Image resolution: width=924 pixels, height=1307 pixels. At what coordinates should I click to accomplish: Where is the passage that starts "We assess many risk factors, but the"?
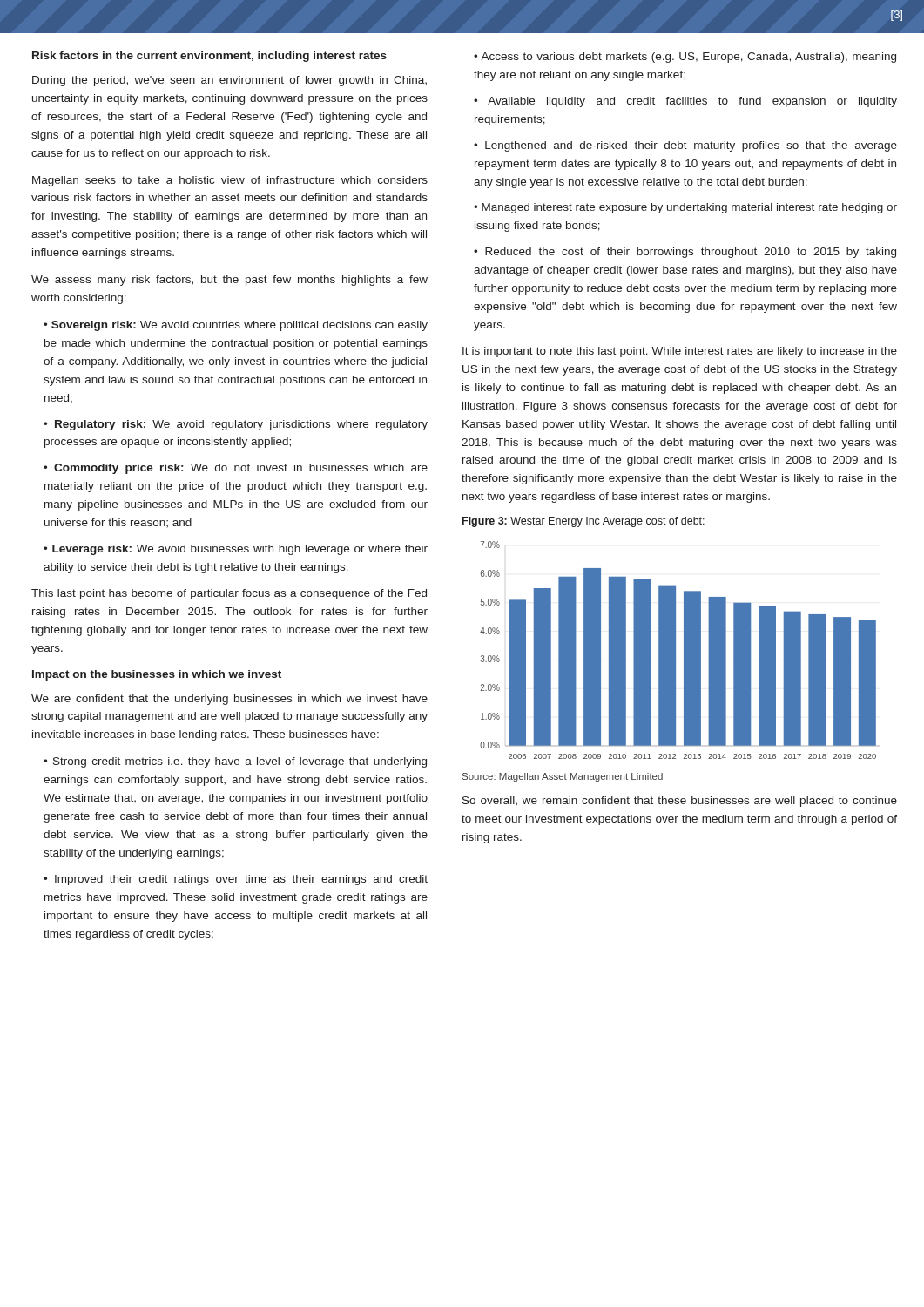tap(229, 289)
